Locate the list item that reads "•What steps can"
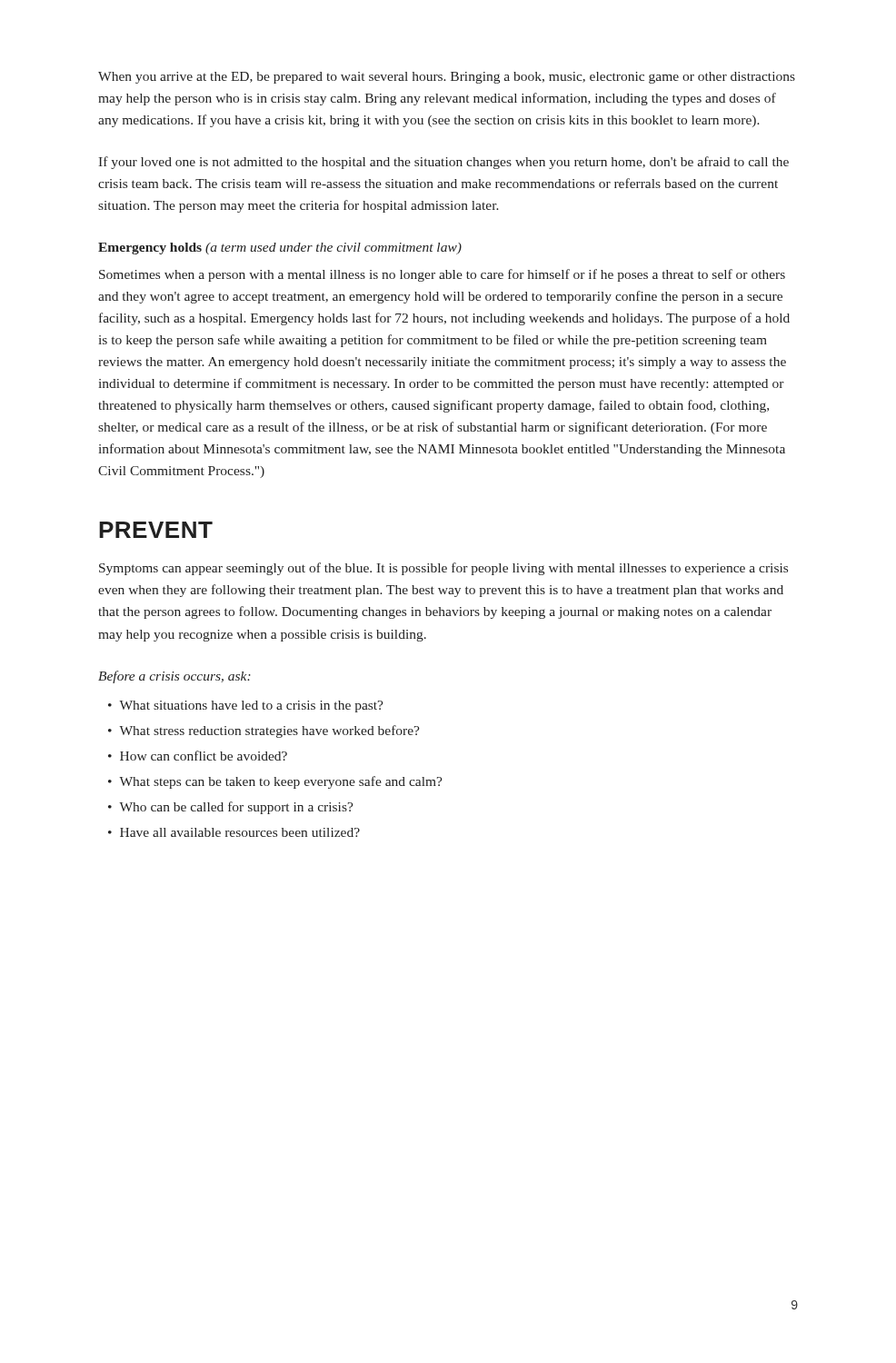Viewport: 896px width, 1363px height. [x=275, y=781]
